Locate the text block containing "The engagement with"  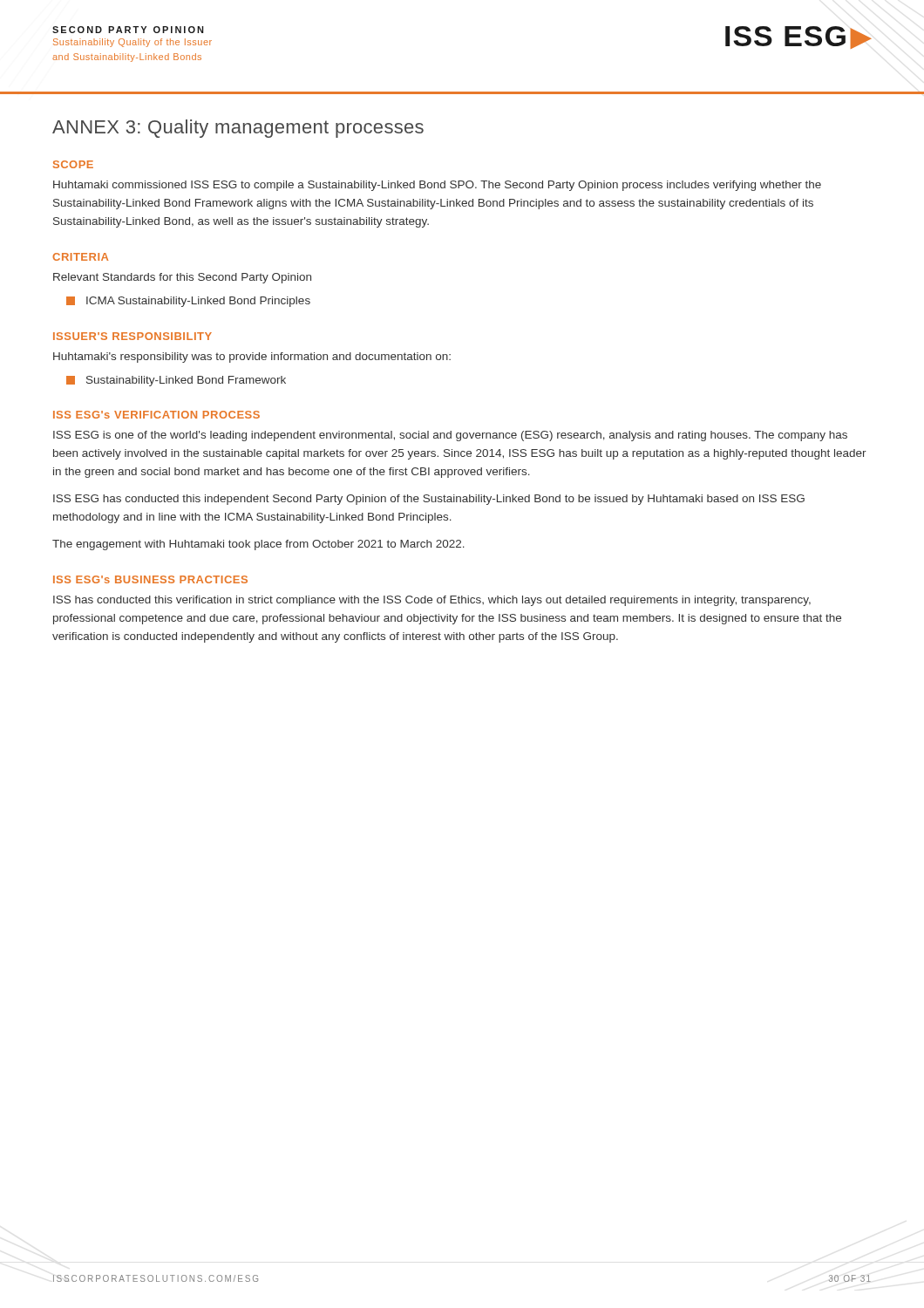[x=259, y=544]
